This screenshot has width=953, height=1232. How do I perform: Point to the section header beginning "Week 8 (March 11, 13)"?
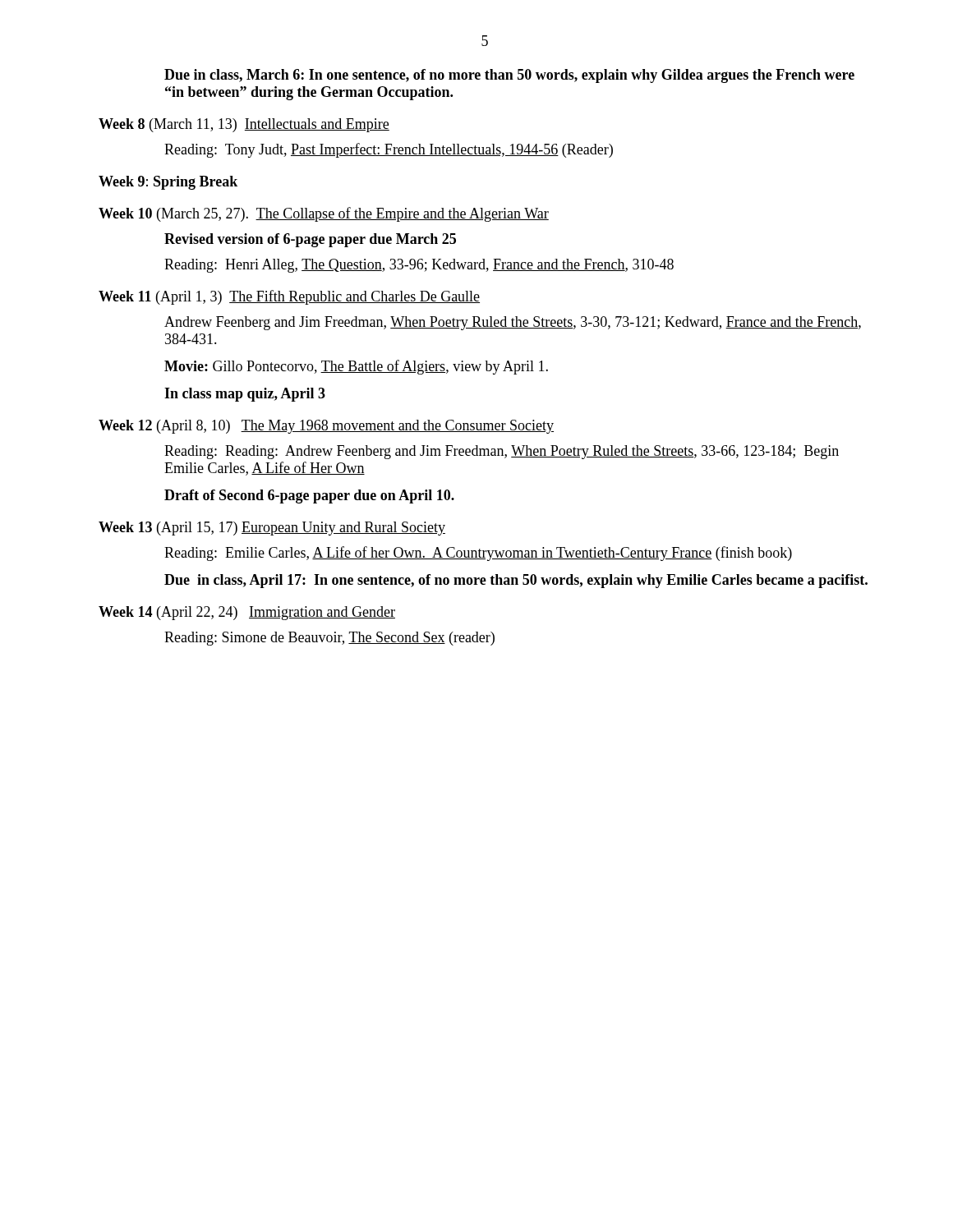point(244,124)
